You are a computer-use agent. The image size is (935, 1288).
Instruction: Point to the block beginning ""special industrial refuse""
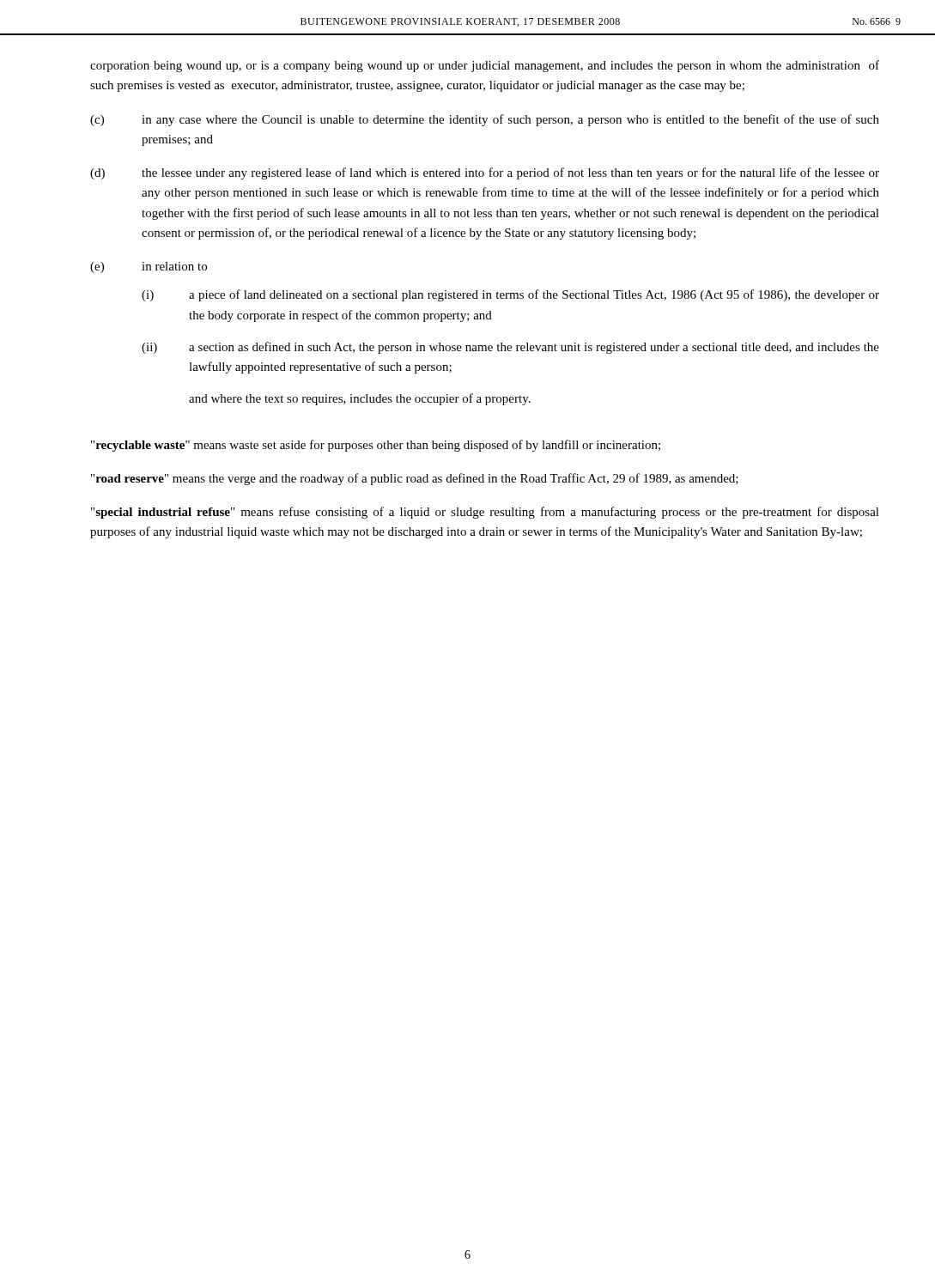pyautogui.click(x=485, y=522)
